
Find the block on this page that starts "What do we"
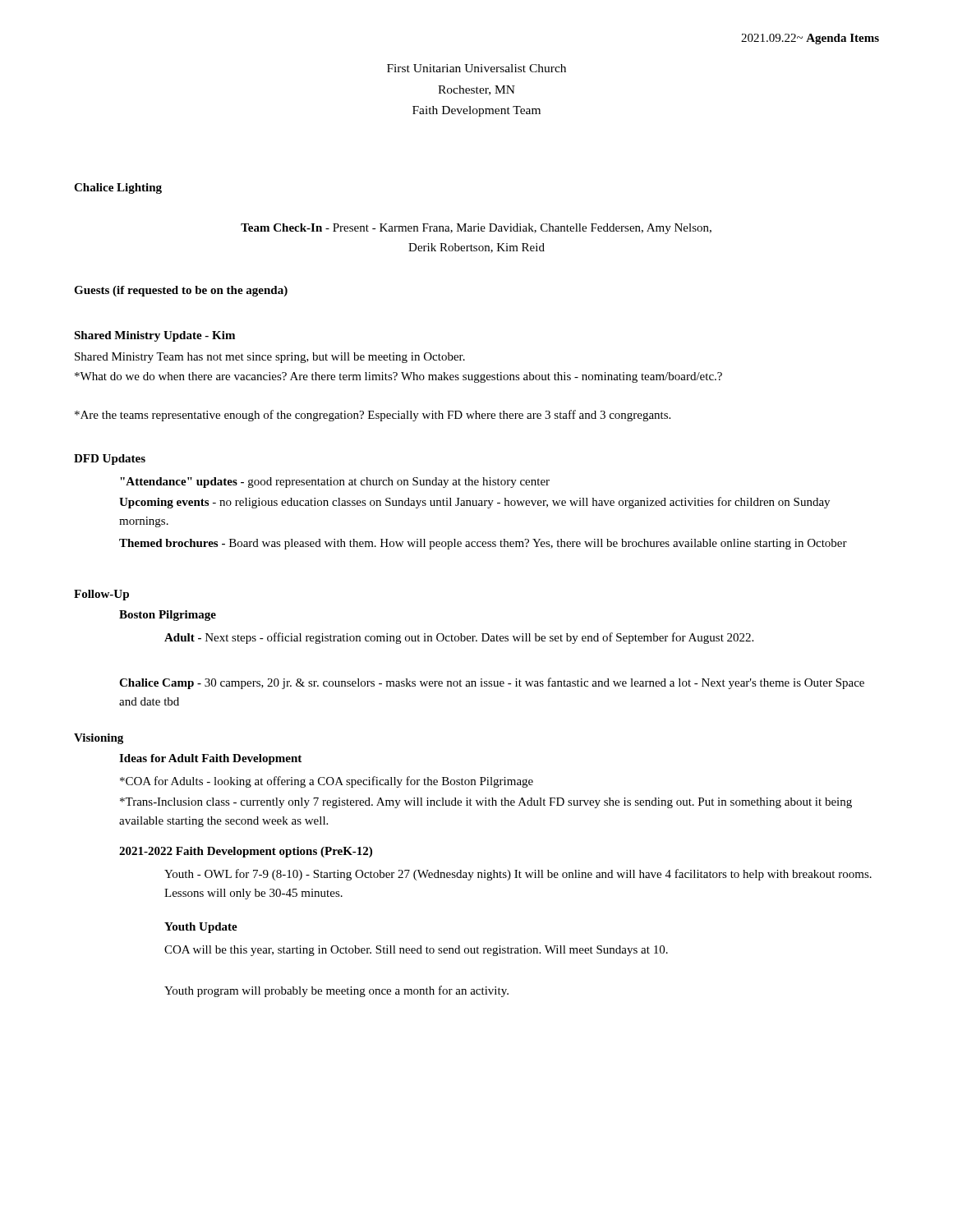[398, 376]
